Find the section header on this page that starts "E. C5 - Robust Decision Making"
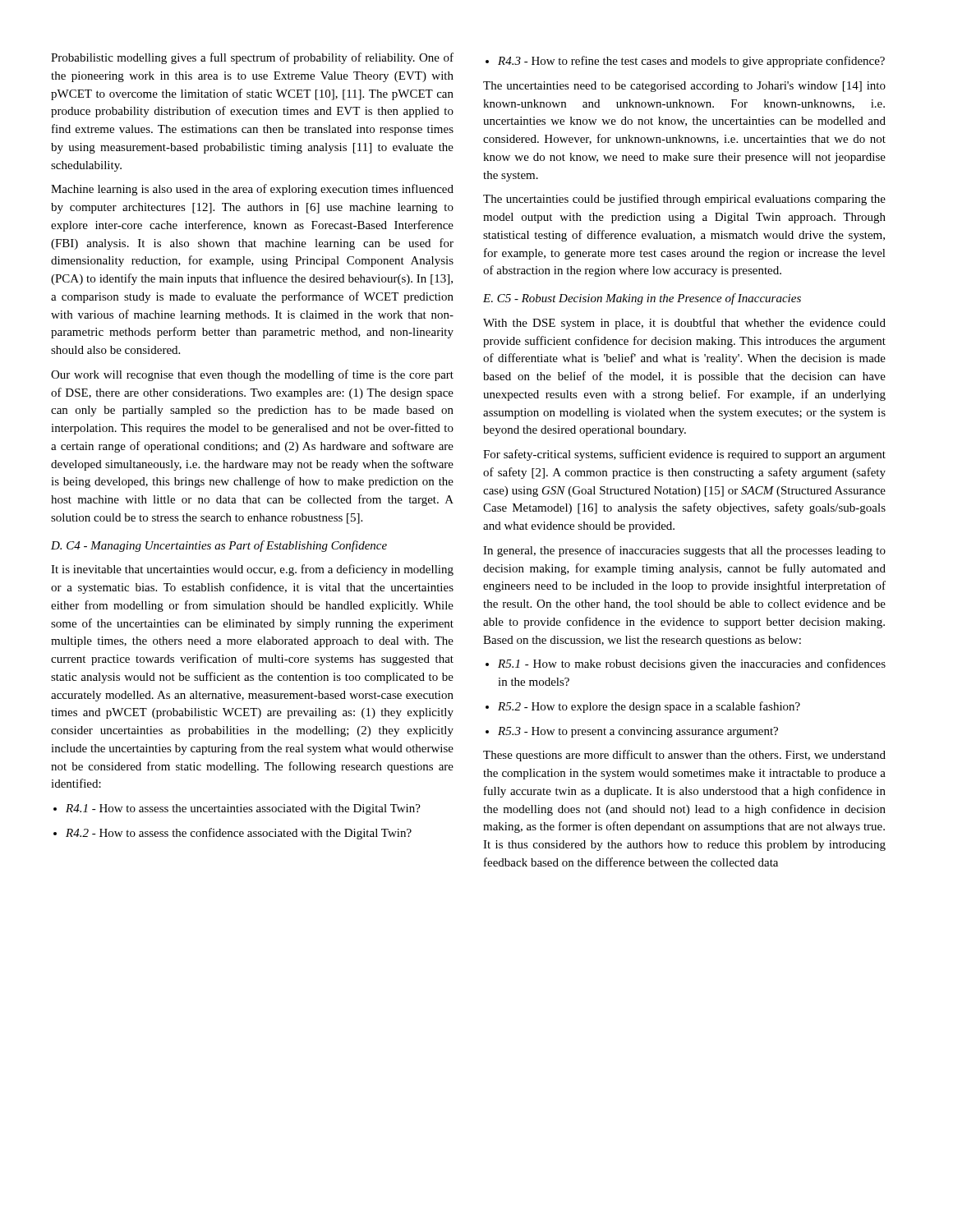The width and height of the screenshot is (953, 1232). 684,299
